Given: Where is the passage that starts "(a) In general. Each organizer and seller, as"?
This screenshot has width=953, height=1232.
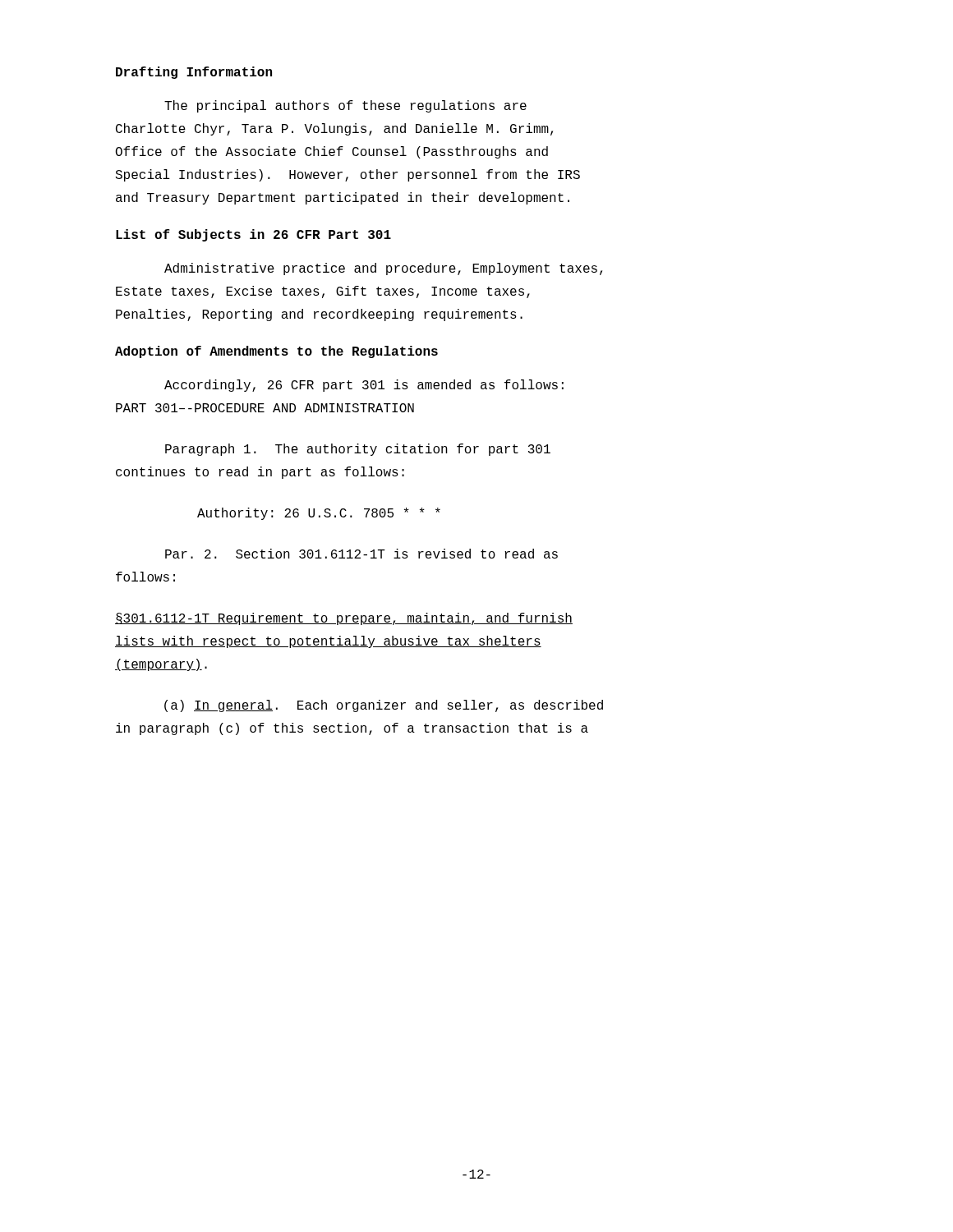Looking at the screenshot, I should pos(360,706).
